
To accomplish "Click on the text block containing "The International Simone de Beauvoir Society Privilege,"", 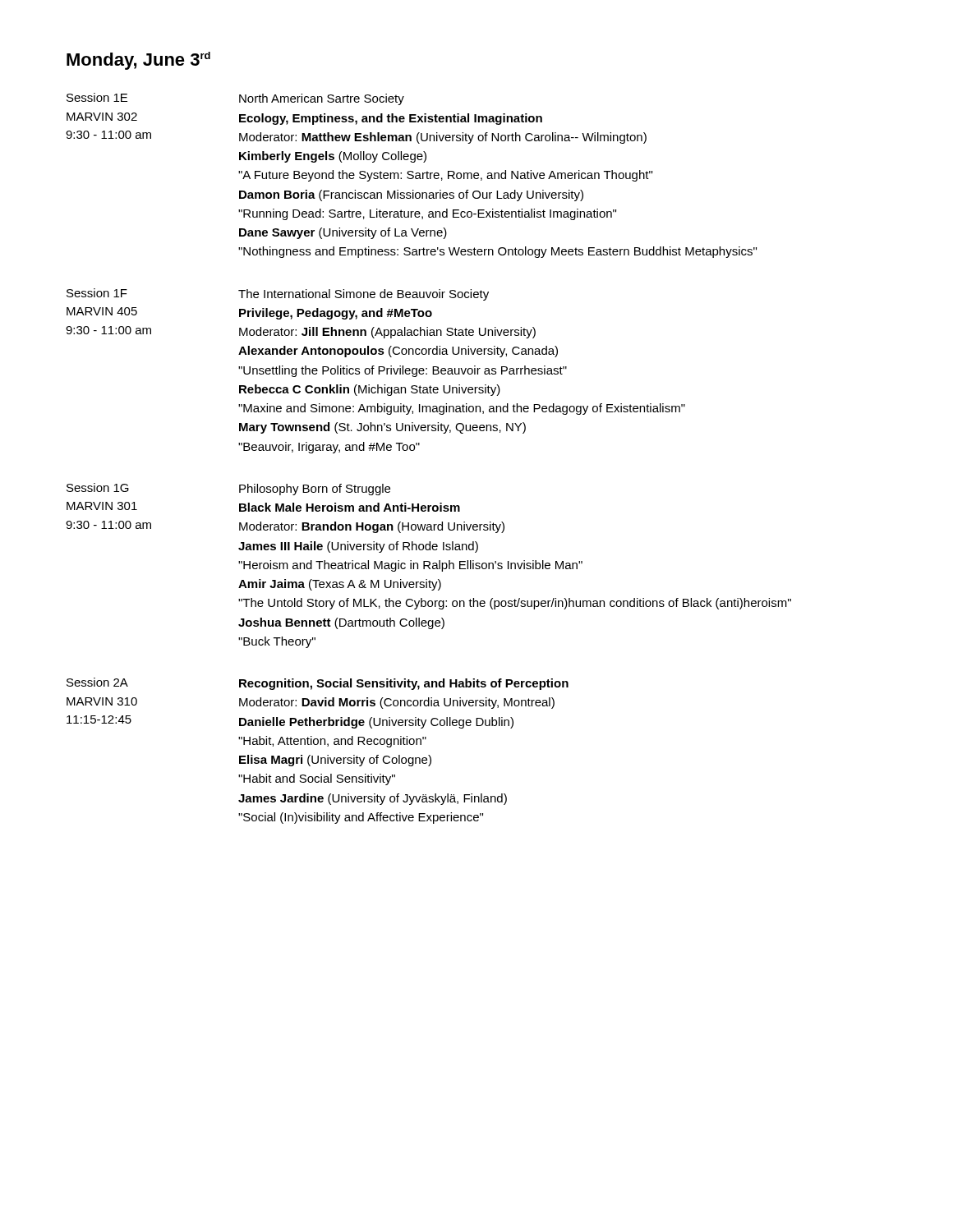I will [462, 370].
